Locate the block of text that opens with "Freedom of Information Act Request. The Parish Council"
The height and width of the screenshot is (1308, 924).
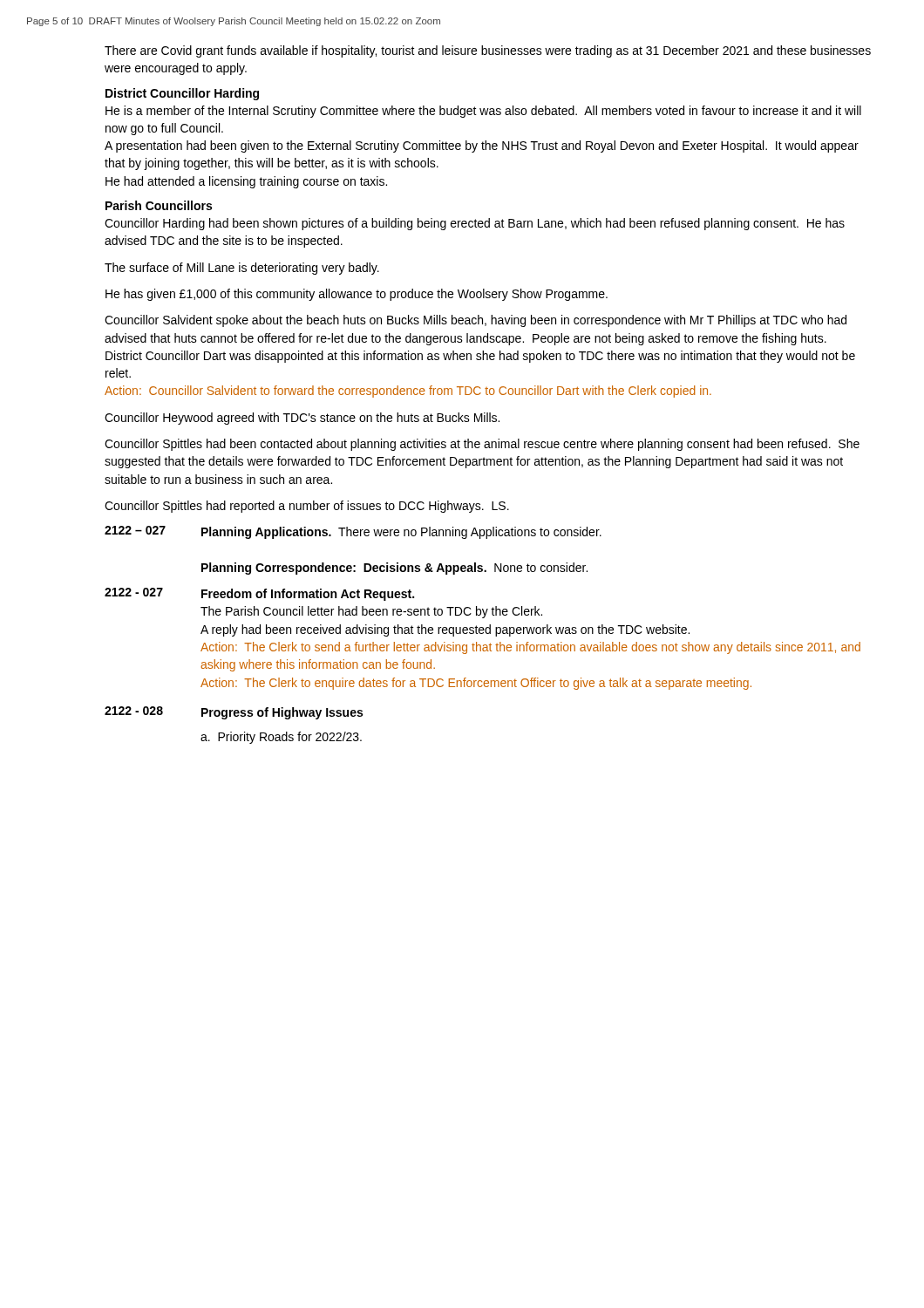[531, 638]
